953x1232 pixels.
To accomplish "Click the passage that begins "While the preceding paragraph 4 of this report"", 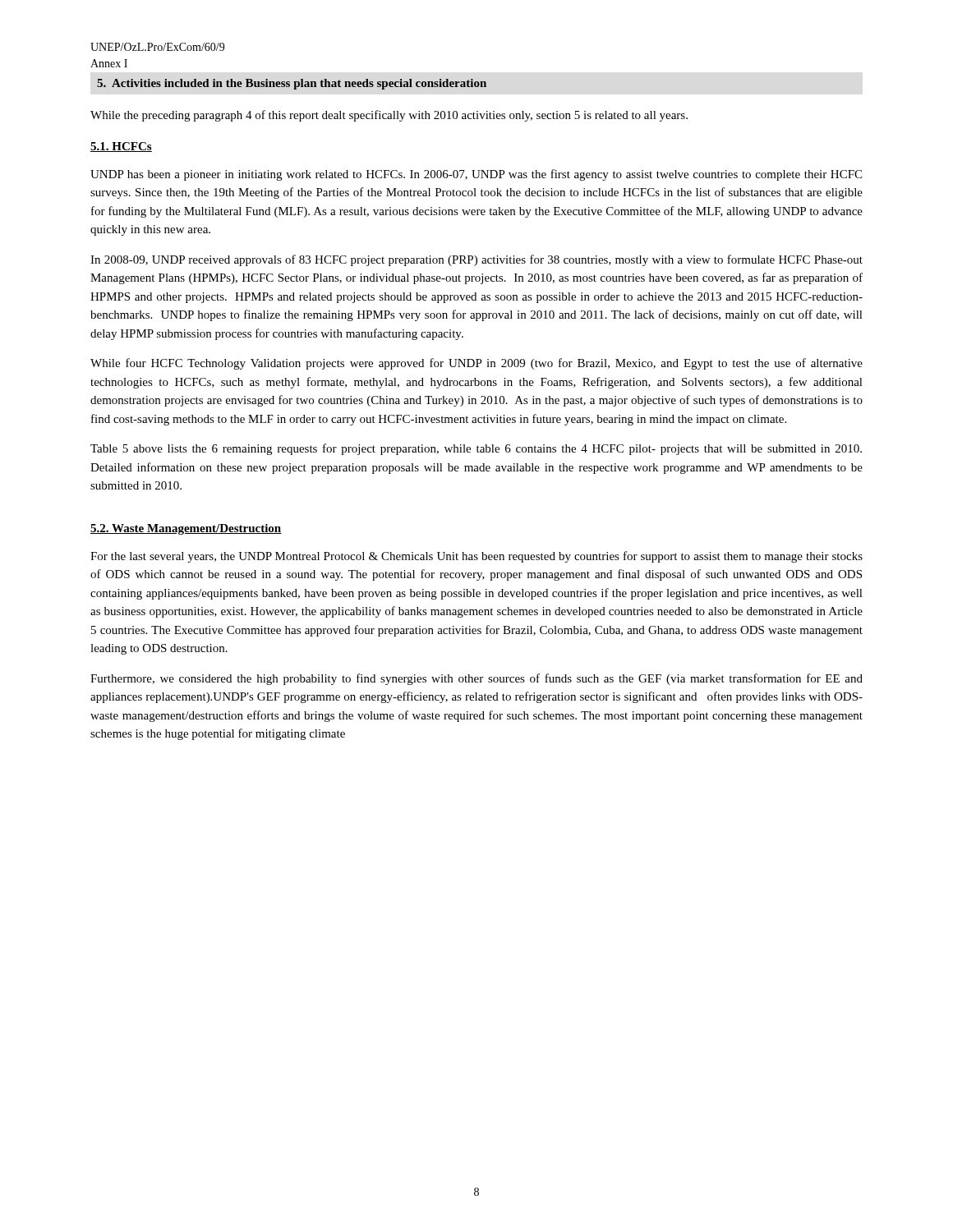I will pyautogui.click(x=476, y=115).
